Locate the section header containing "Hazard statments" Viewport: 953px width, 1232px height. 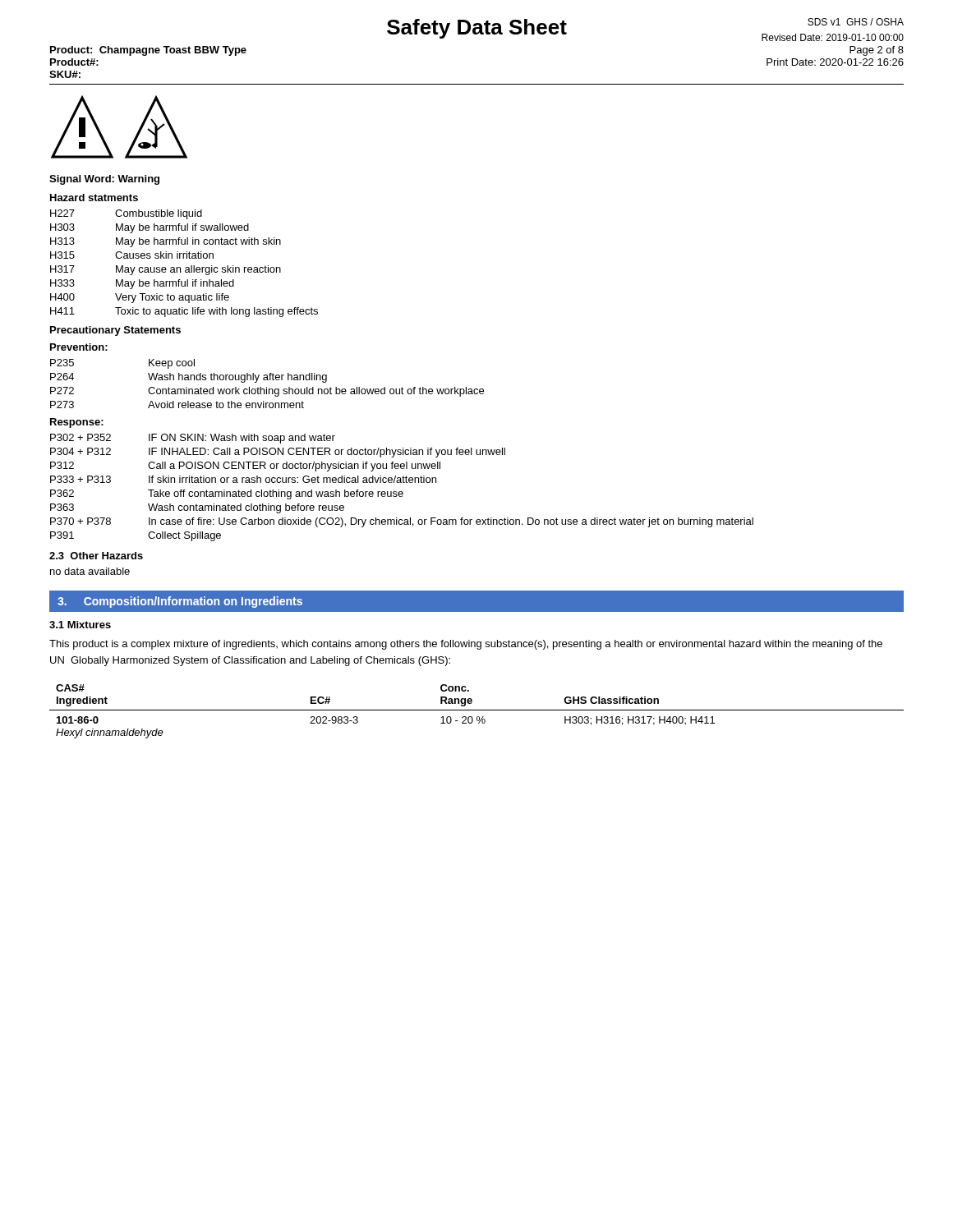[x=94, y=197]
